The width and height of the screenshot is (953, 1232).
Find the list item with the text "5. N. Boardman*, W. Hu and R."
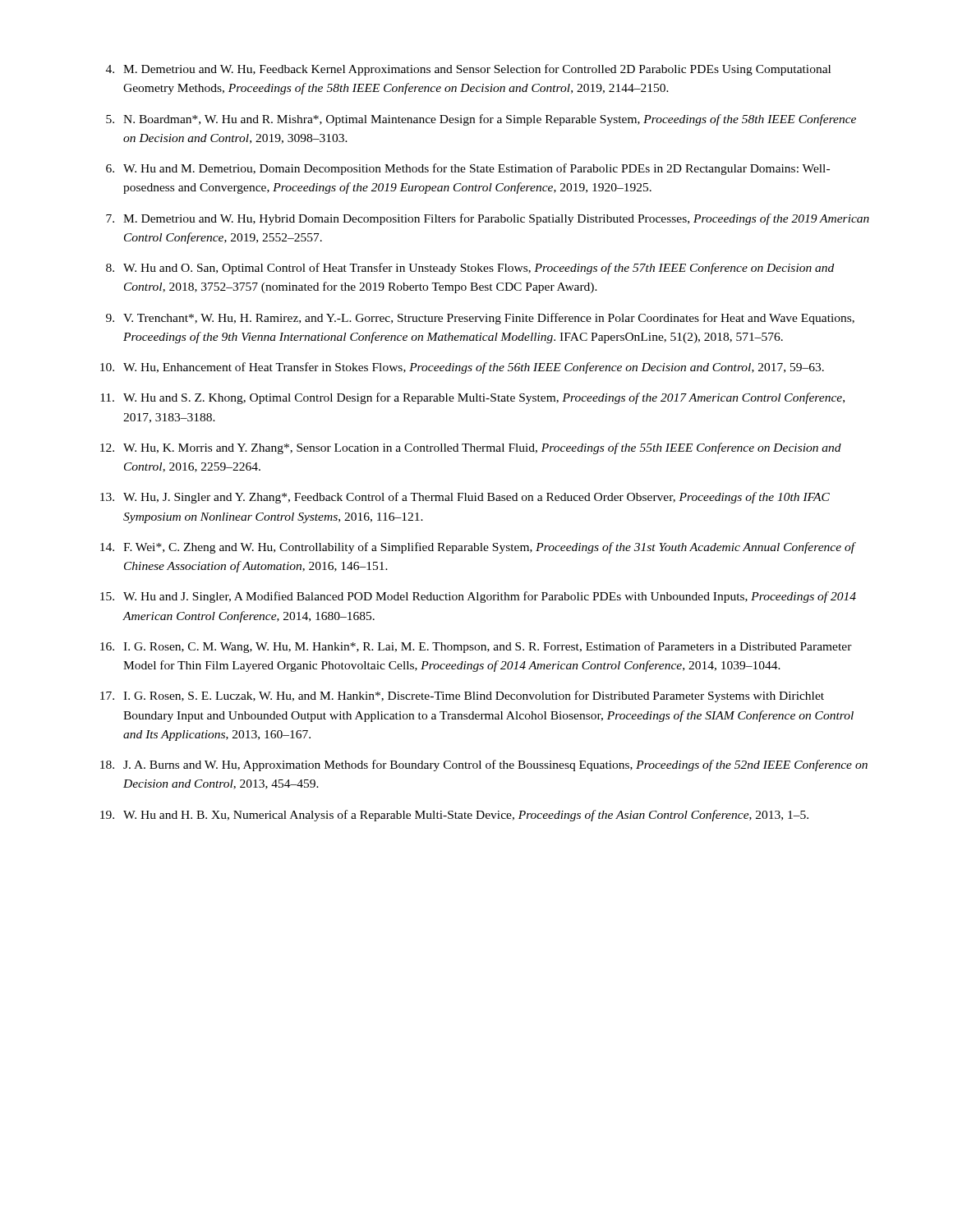(476, 128)
